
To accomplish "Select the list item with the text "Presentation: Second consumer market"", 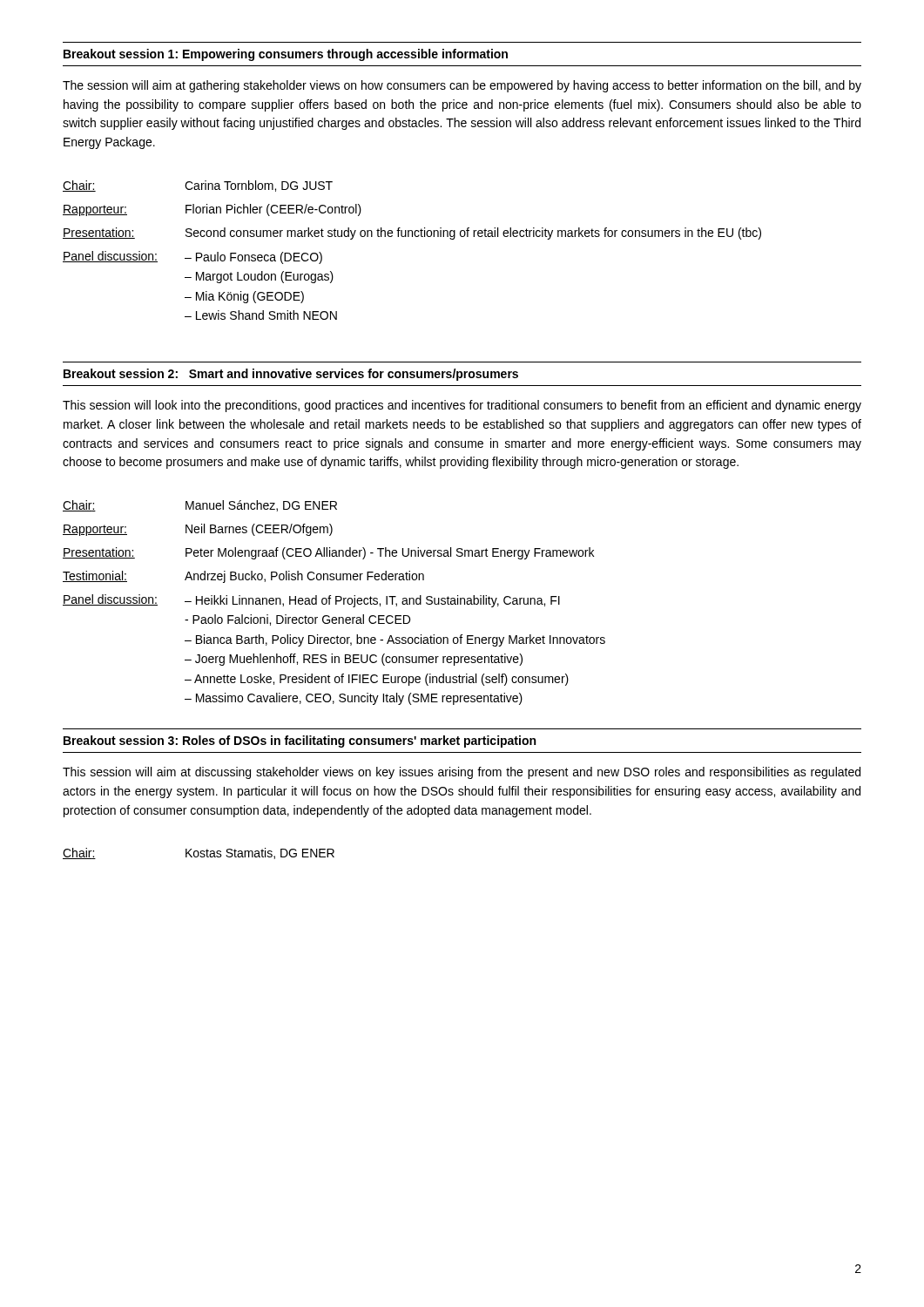I will click(x=462, y=233).
